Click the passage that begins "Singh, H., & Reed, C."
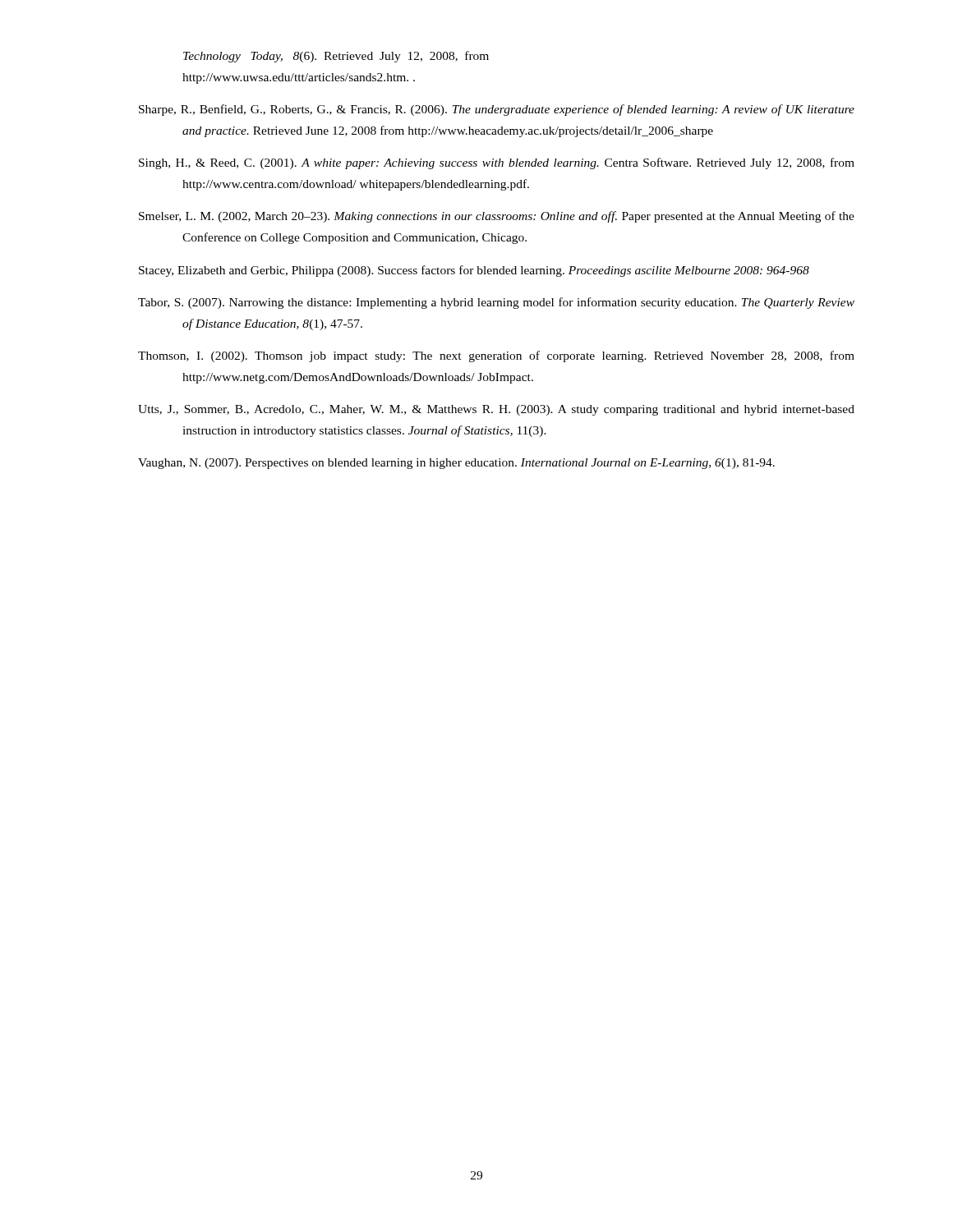This screenshot has width=953, height=1232. [x=496, y=173]
